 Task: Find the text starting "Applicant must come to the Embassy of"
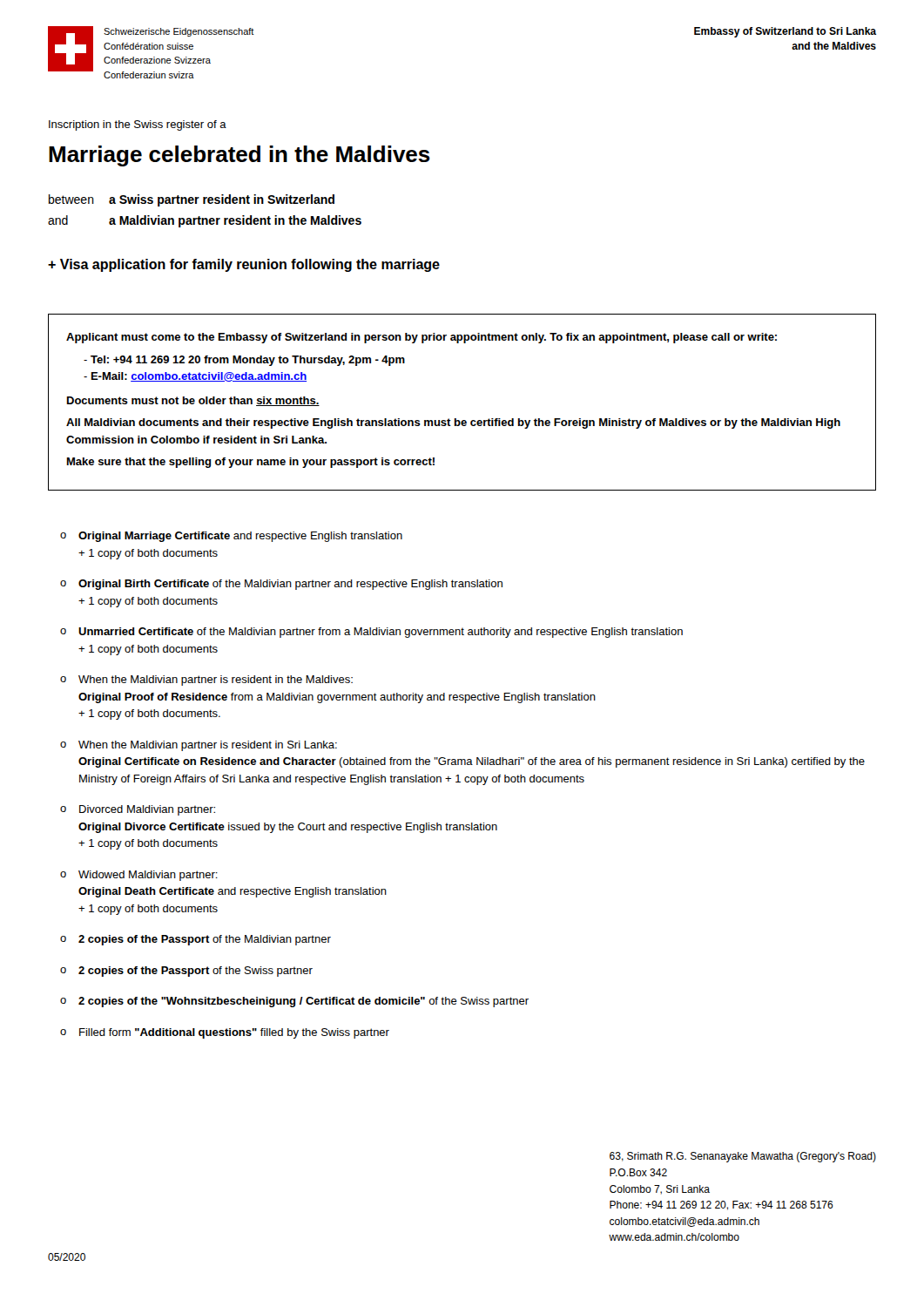click(422, 338)
